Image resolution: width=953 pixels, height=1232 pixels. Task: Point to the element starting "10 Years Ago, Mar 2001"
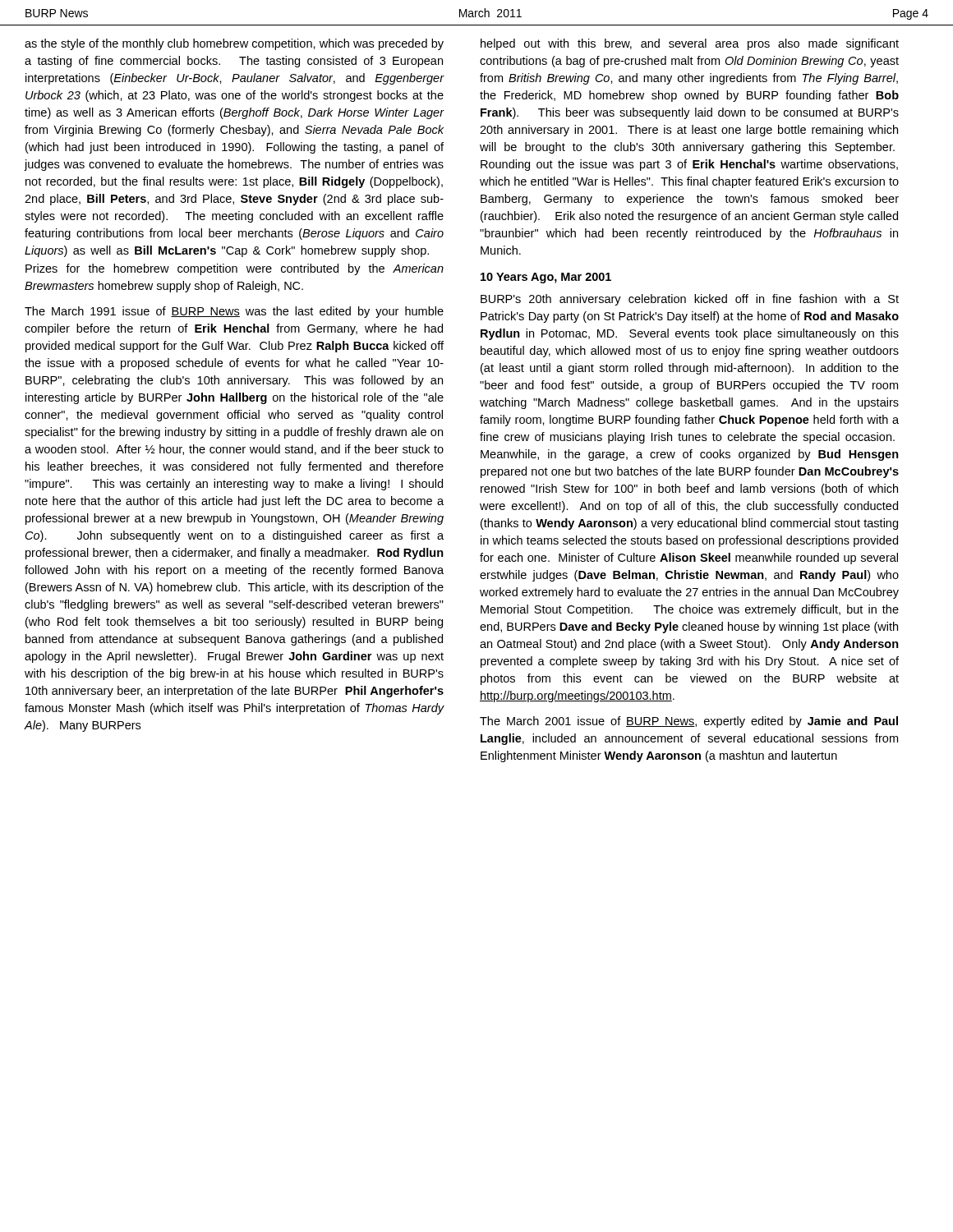pyautogui.click(x=546, y=276)
